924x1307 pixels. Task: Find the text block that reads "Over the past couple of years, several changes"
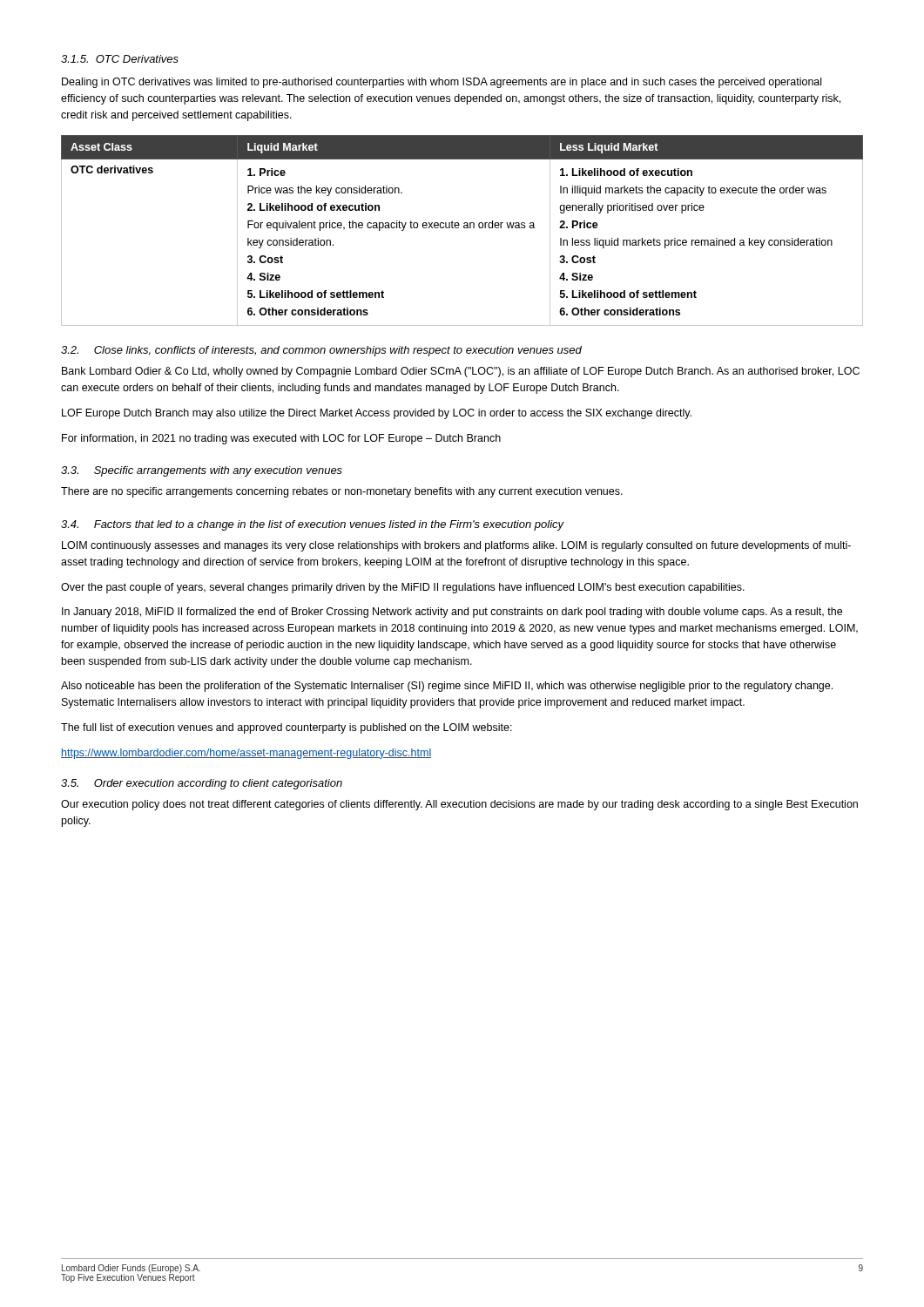pyautogui.click(x=403, y=587)
